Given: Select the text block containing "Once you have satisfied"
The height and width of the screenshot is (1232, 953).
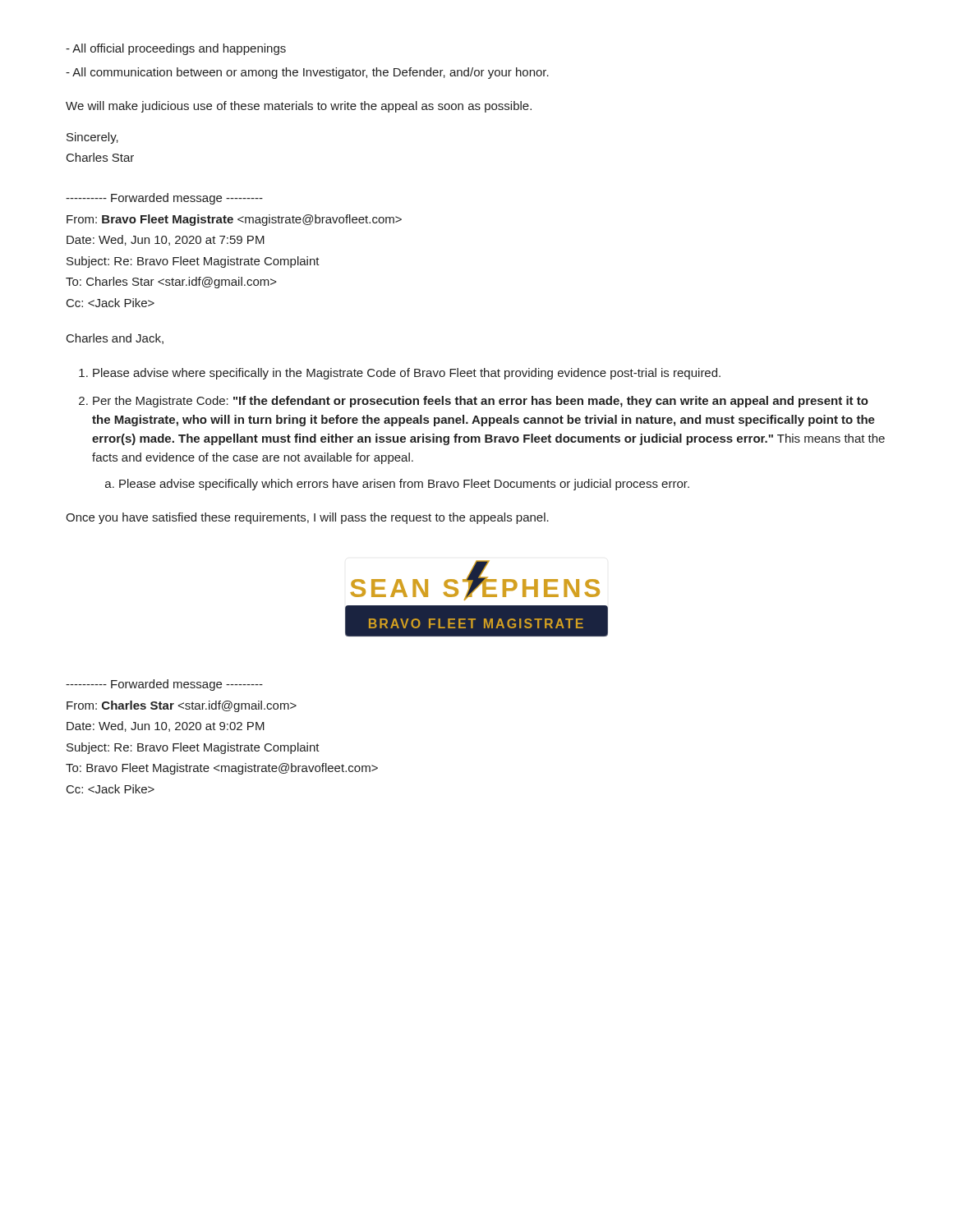Looking at the screenshot, I should 308,517.
